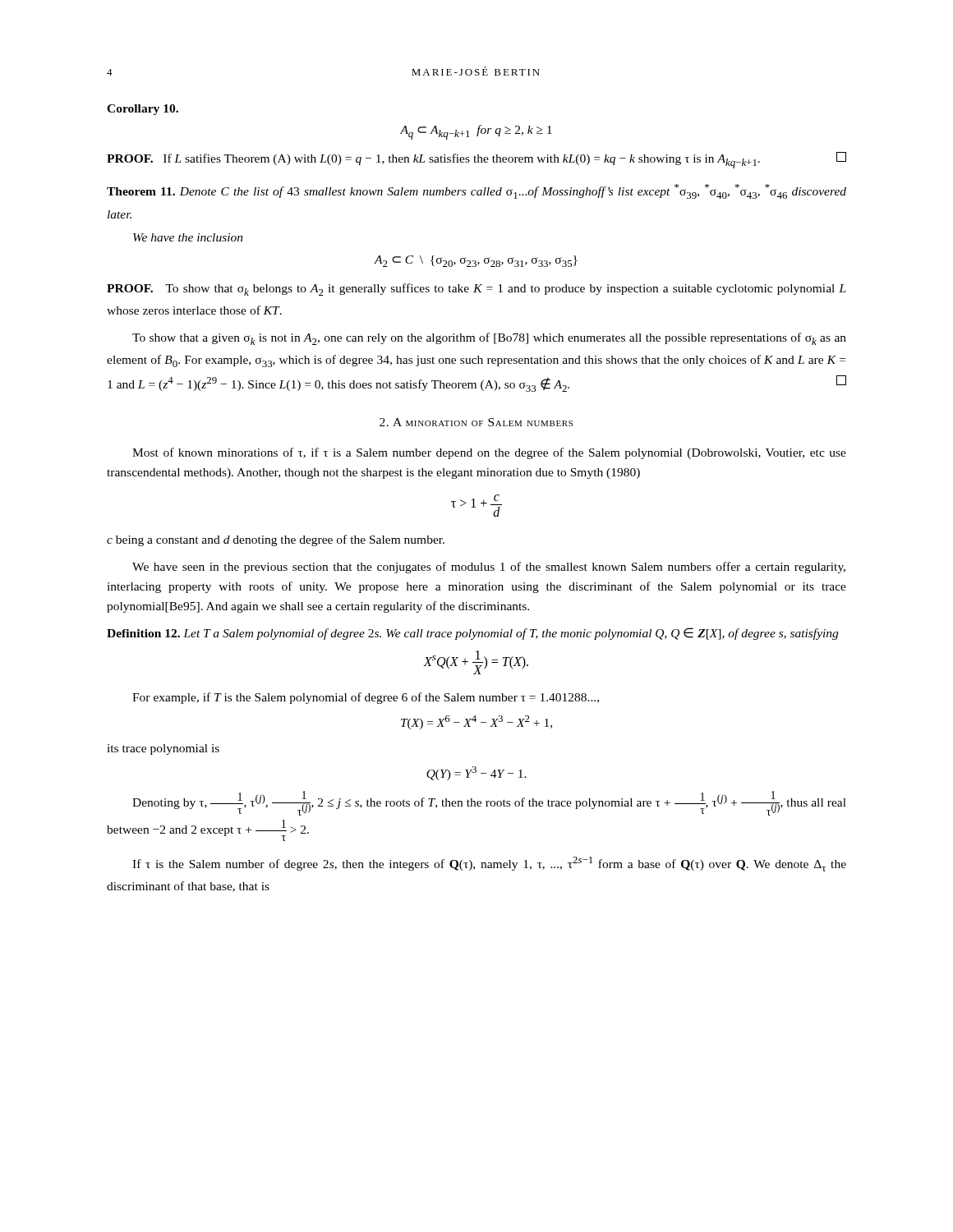Viewport: 953px width, 1232px height.
Task: Find the text block containing "c being a constant and d denoting"
Action: pyautogui.click(x=276, y=539)
